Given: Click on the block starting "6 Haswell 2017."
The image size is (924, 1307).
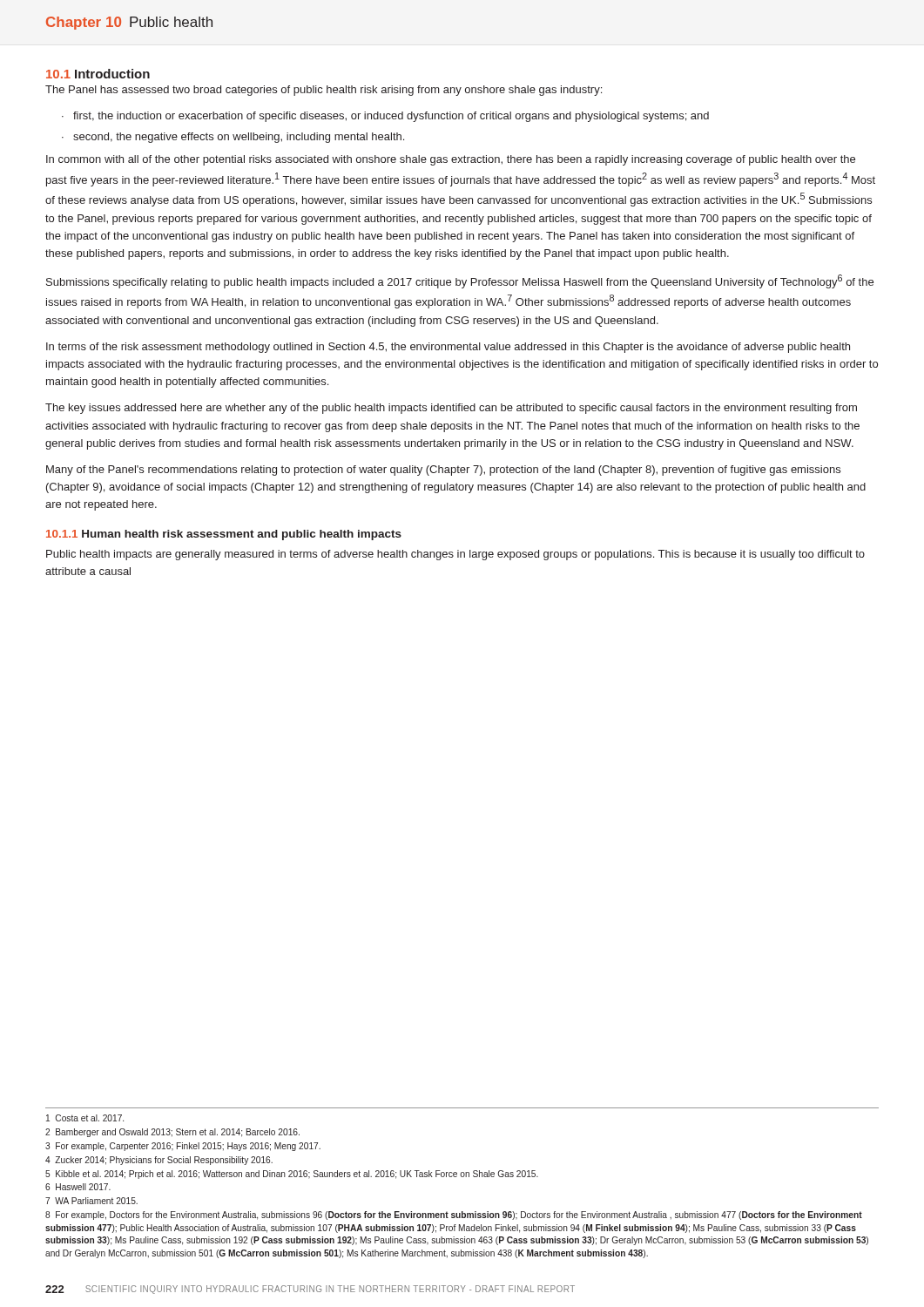Looking at the screenshot, I should point(78,1187).
